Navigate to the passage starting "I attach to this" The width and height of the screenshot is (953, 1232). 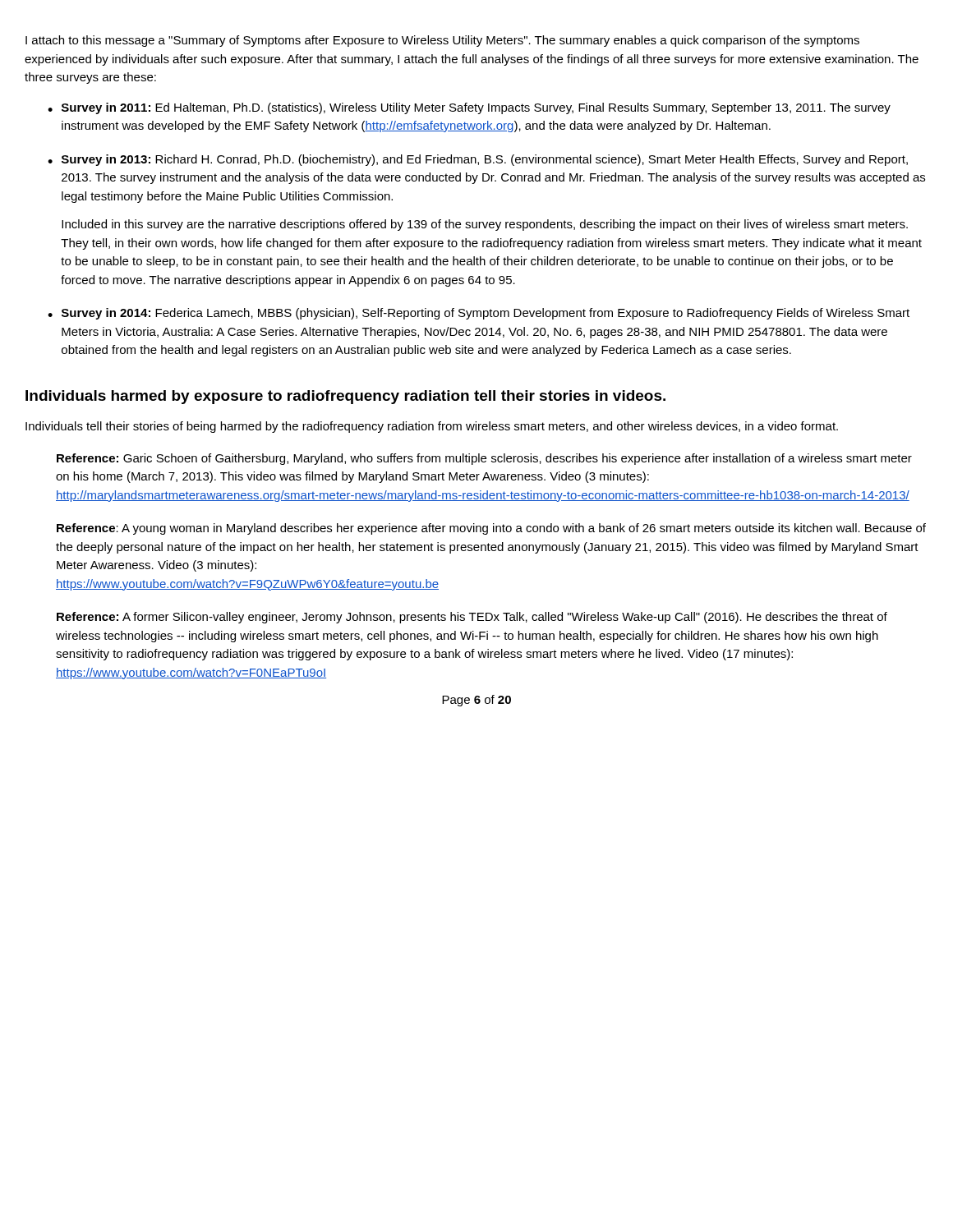(472, 58)
